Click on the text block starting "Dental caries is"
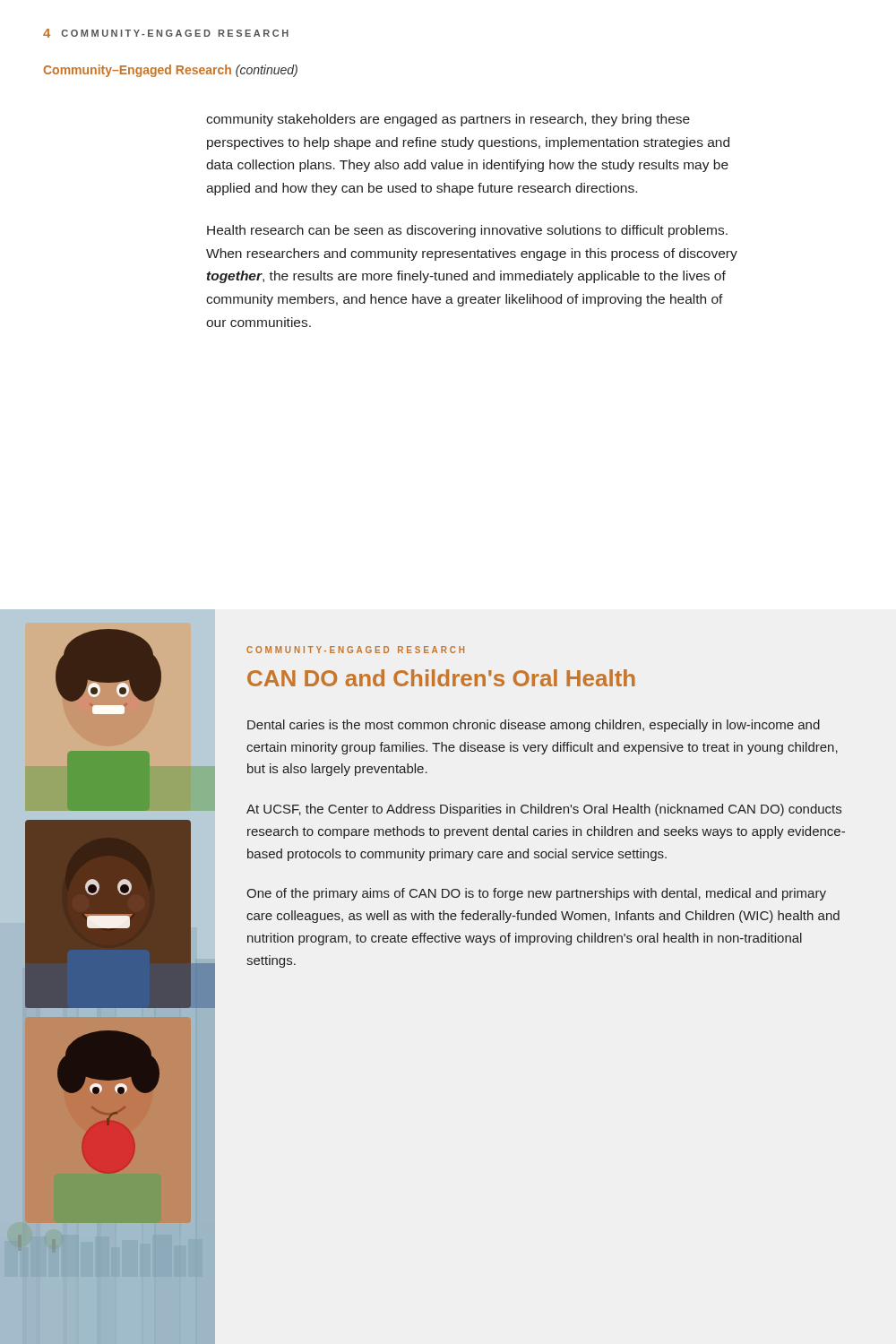 (542, 746)
